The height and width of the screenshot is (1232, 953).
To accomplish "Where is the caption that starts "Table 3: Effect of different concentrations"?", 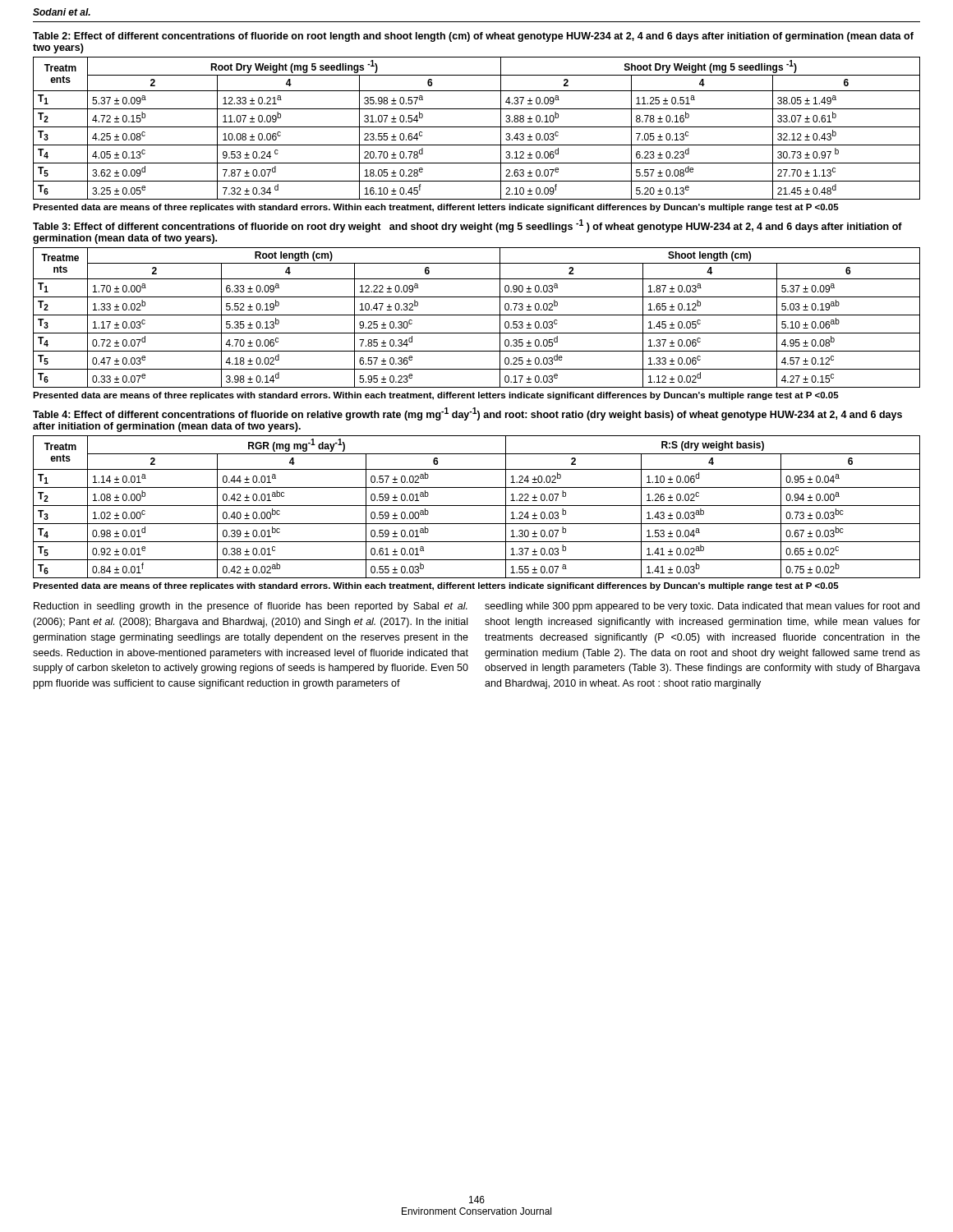I will tap(467, 231).
